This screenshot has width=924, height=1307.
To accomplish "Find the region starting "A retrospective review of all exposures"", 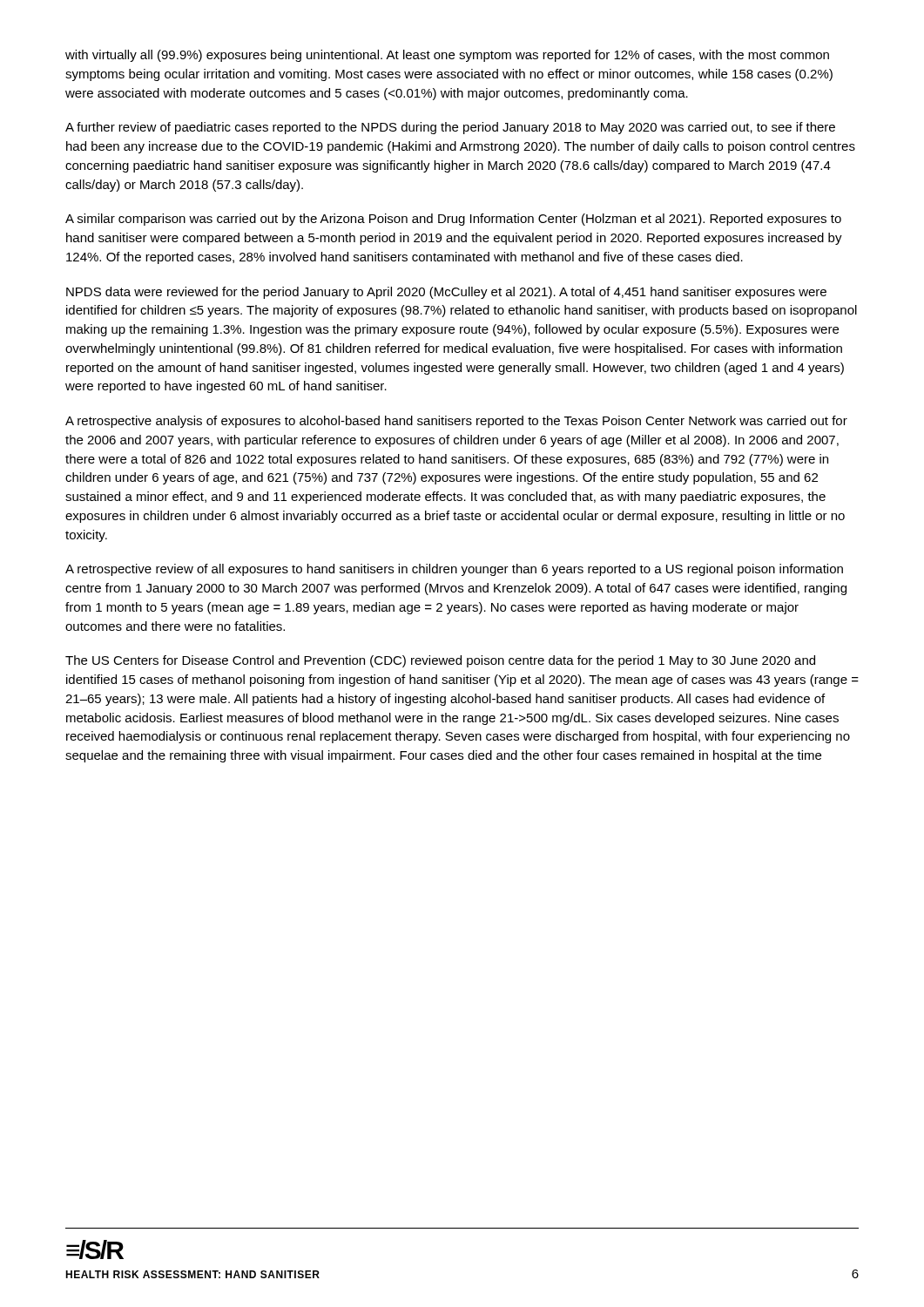I will (x=456, y=597).
